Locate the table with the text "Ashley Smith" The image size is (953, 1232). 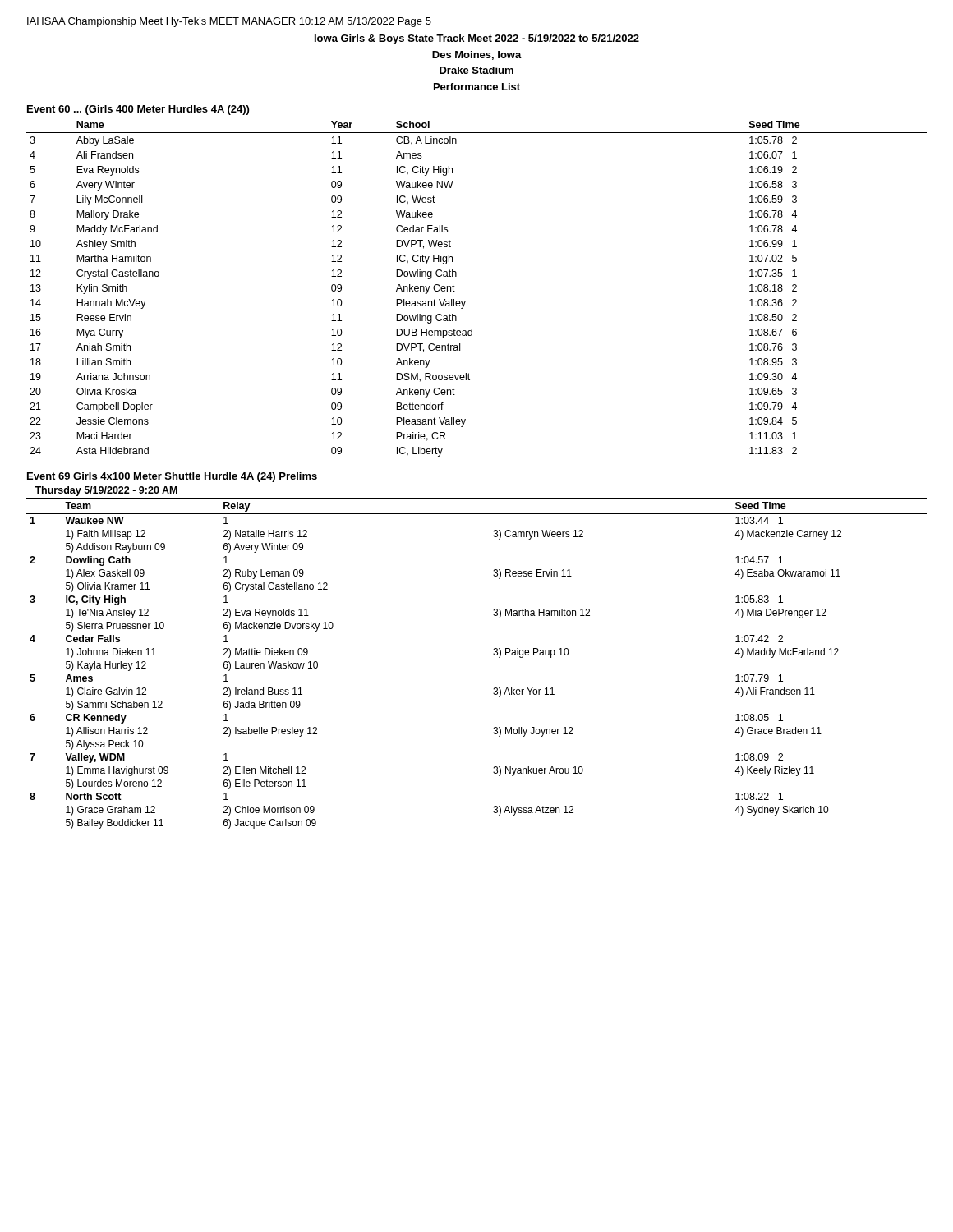476,287
